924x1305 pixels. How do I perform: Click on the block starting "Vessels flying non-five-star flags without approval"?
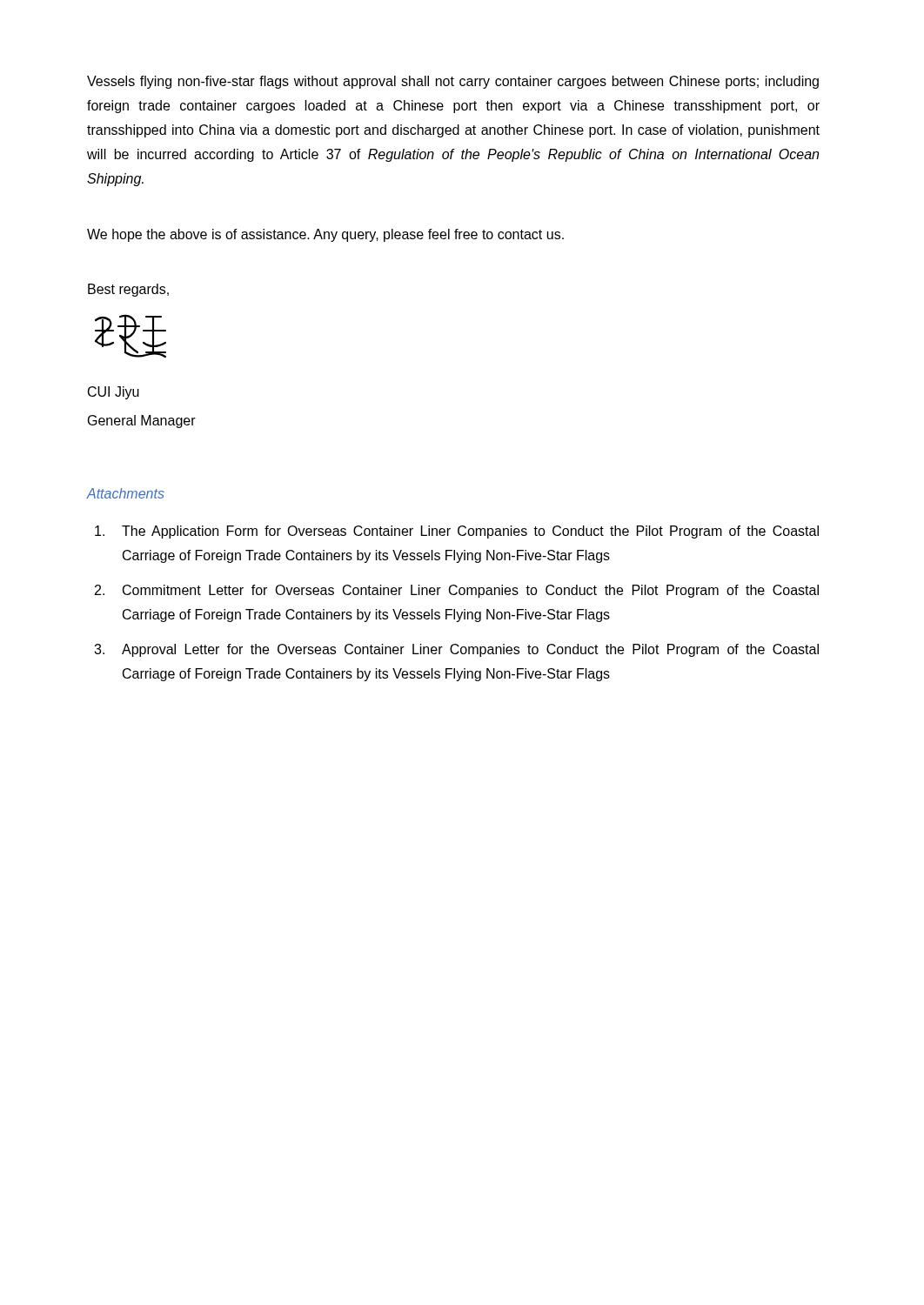tap(453, 130)
